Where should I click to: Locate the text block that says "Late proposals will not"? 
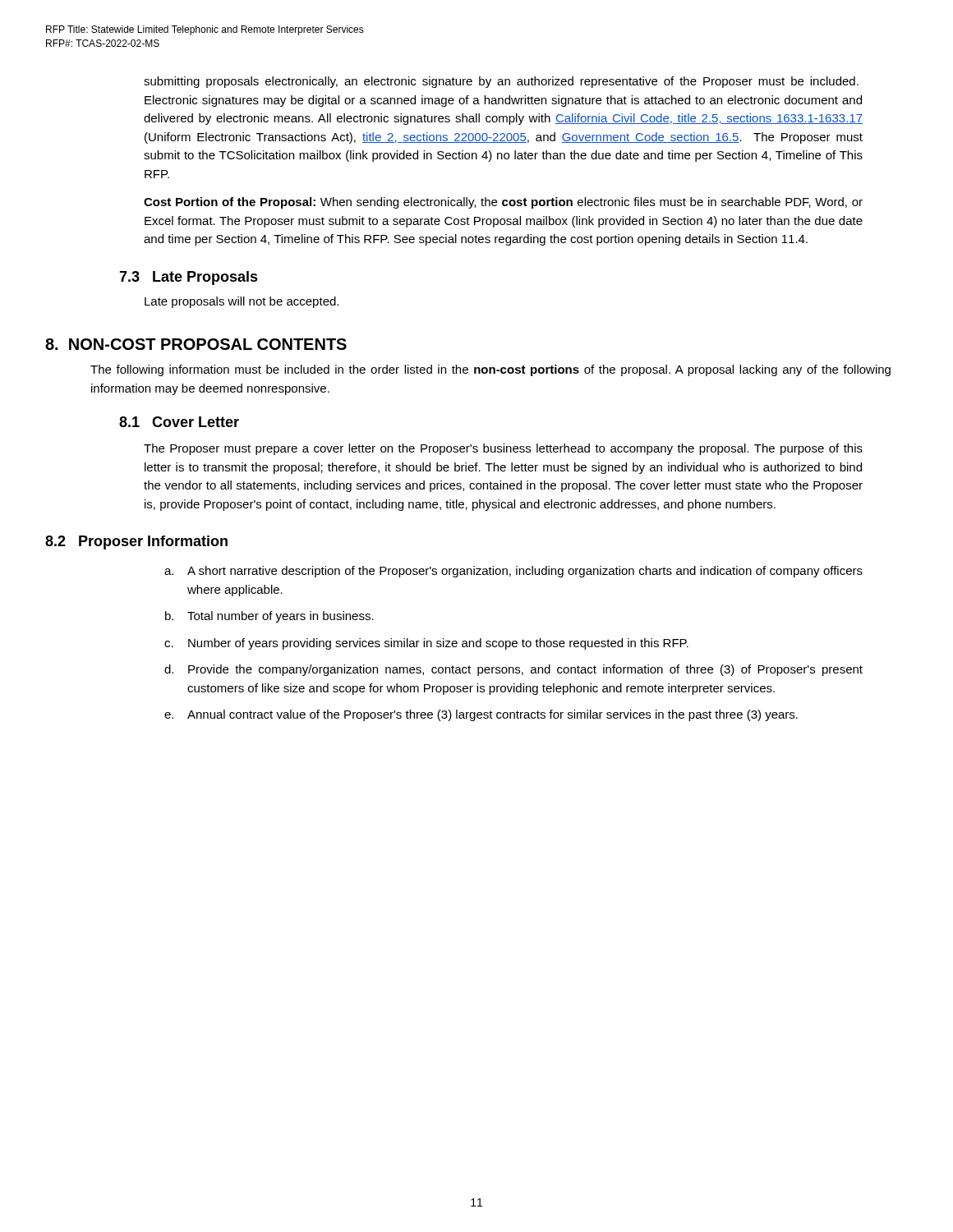[242, 301]
